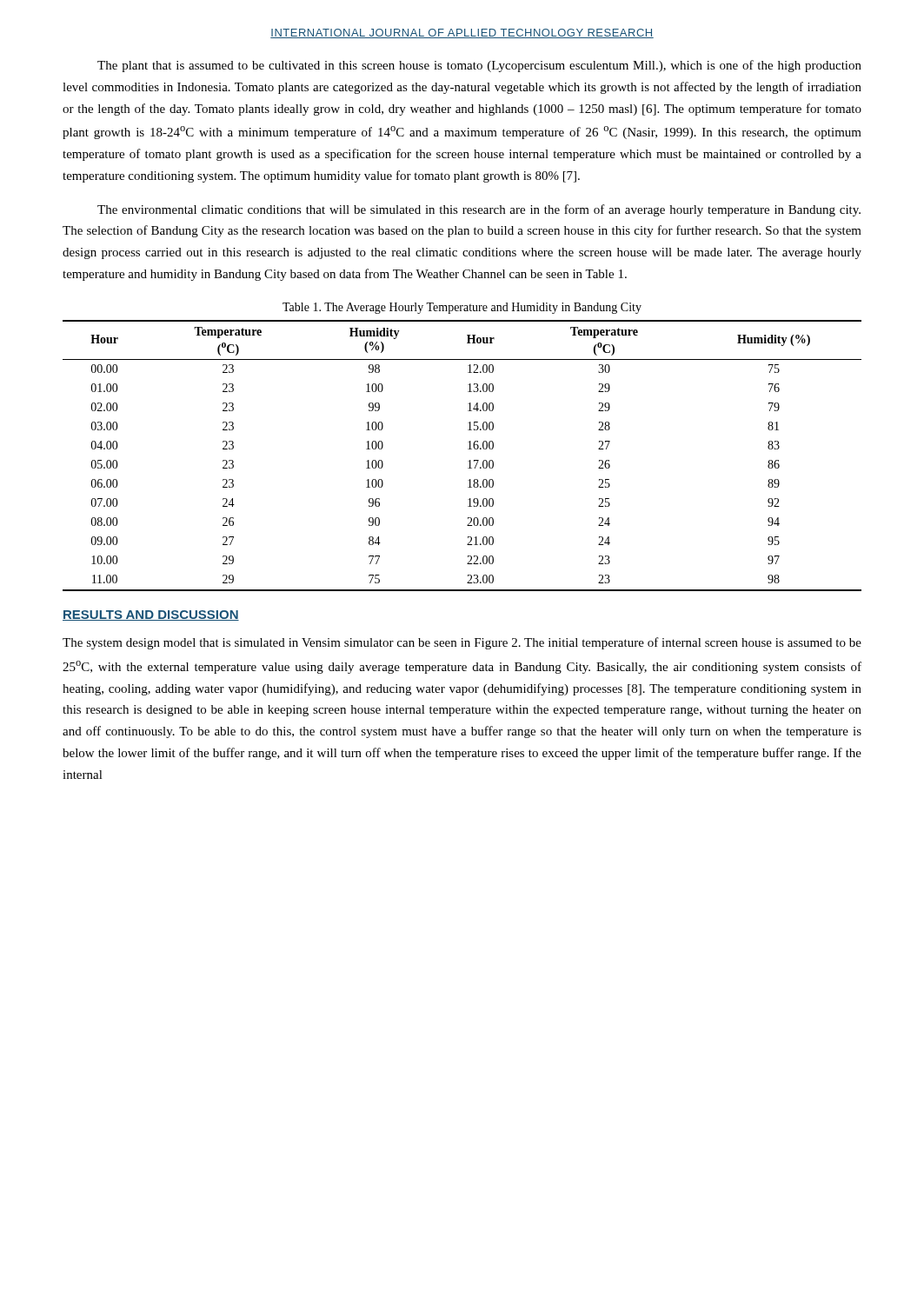
Task: Click on the passage starting "The system design model that"
Action: (462, 709)
